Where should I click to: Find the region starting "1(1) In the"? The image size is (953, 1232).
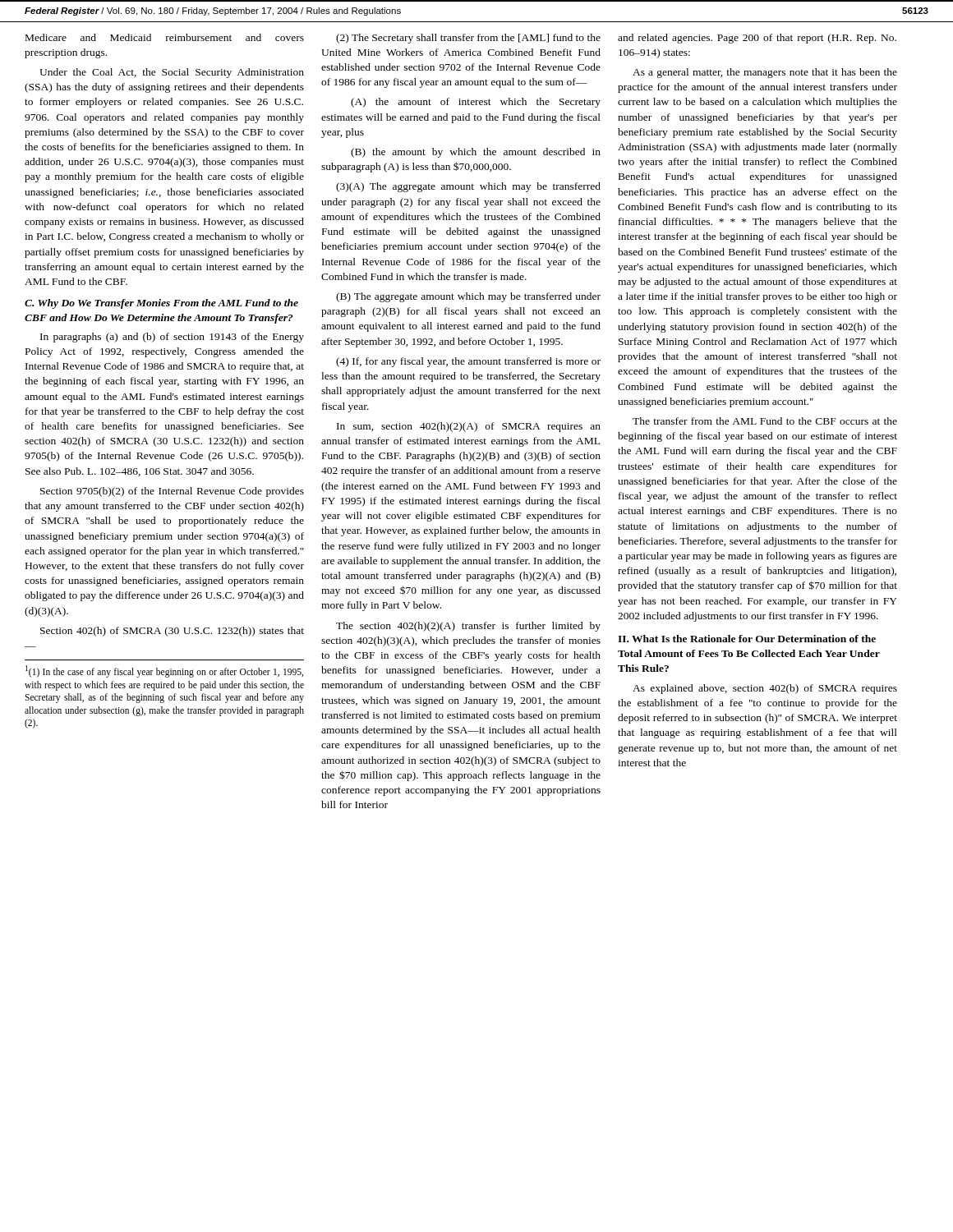pyautogui.click(x=164, y=697)
